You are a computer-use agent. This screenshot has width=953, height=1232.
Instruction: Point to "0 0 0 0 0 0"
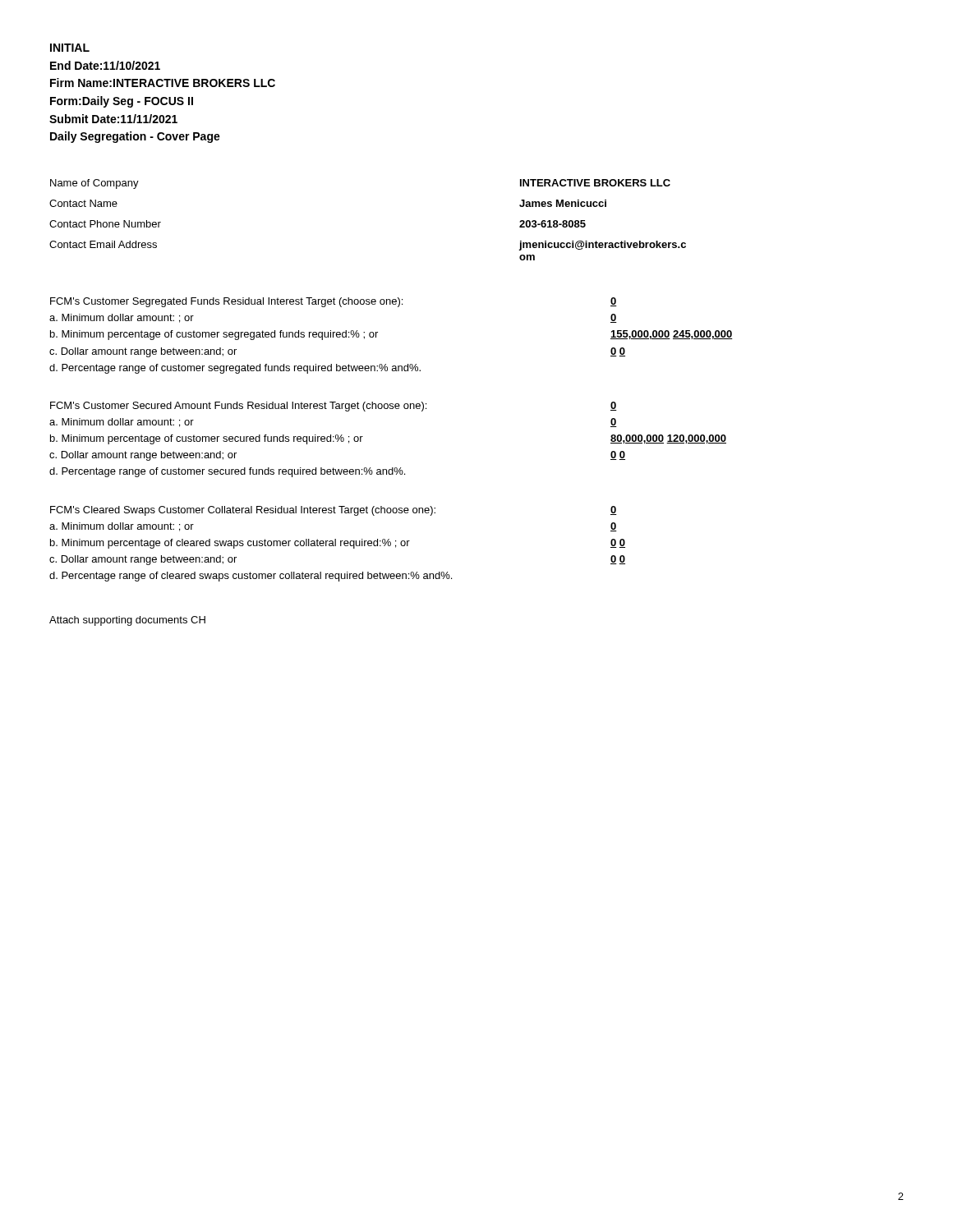(x=618, y=534)
